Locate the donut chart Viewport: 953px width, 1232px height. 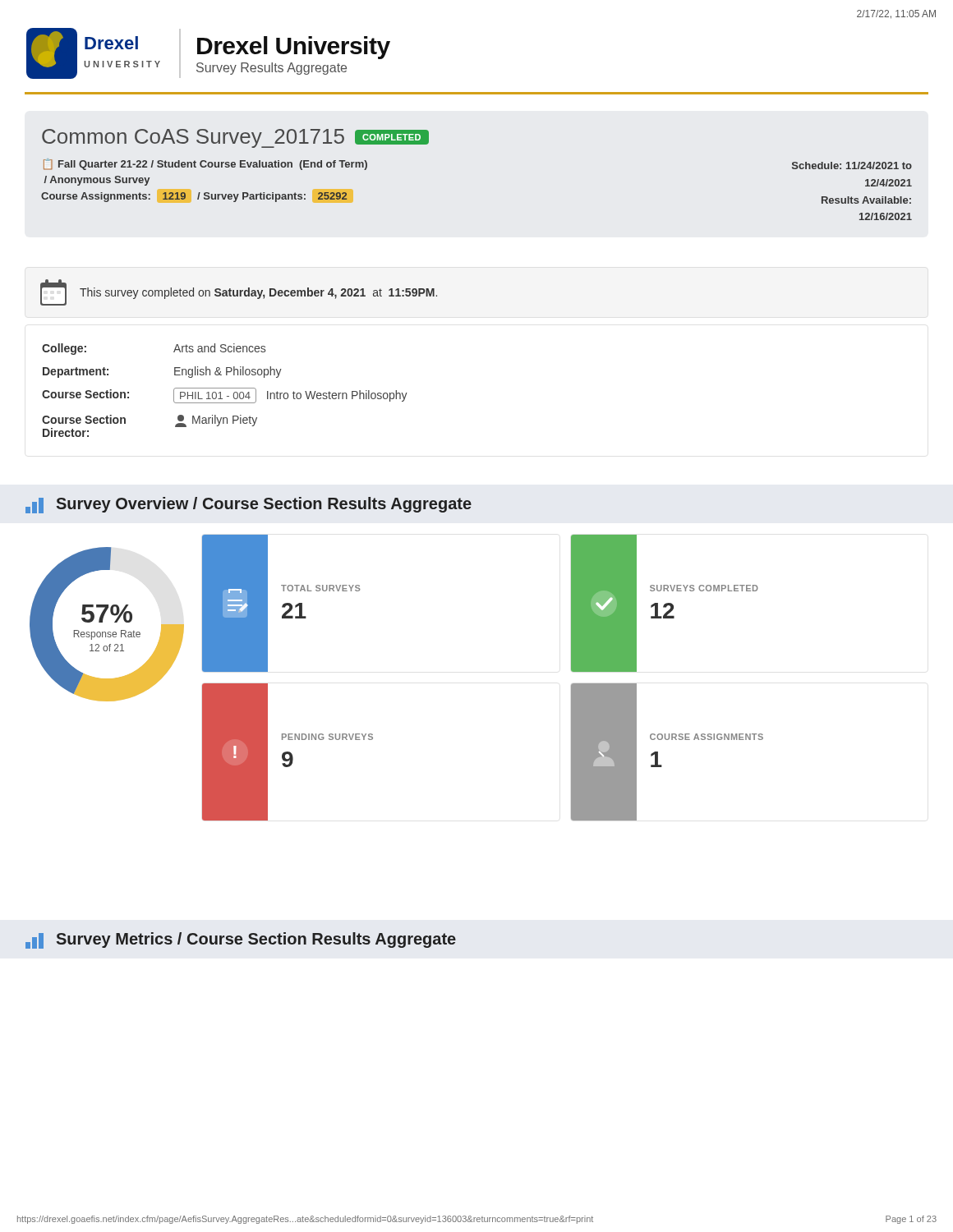107,624
